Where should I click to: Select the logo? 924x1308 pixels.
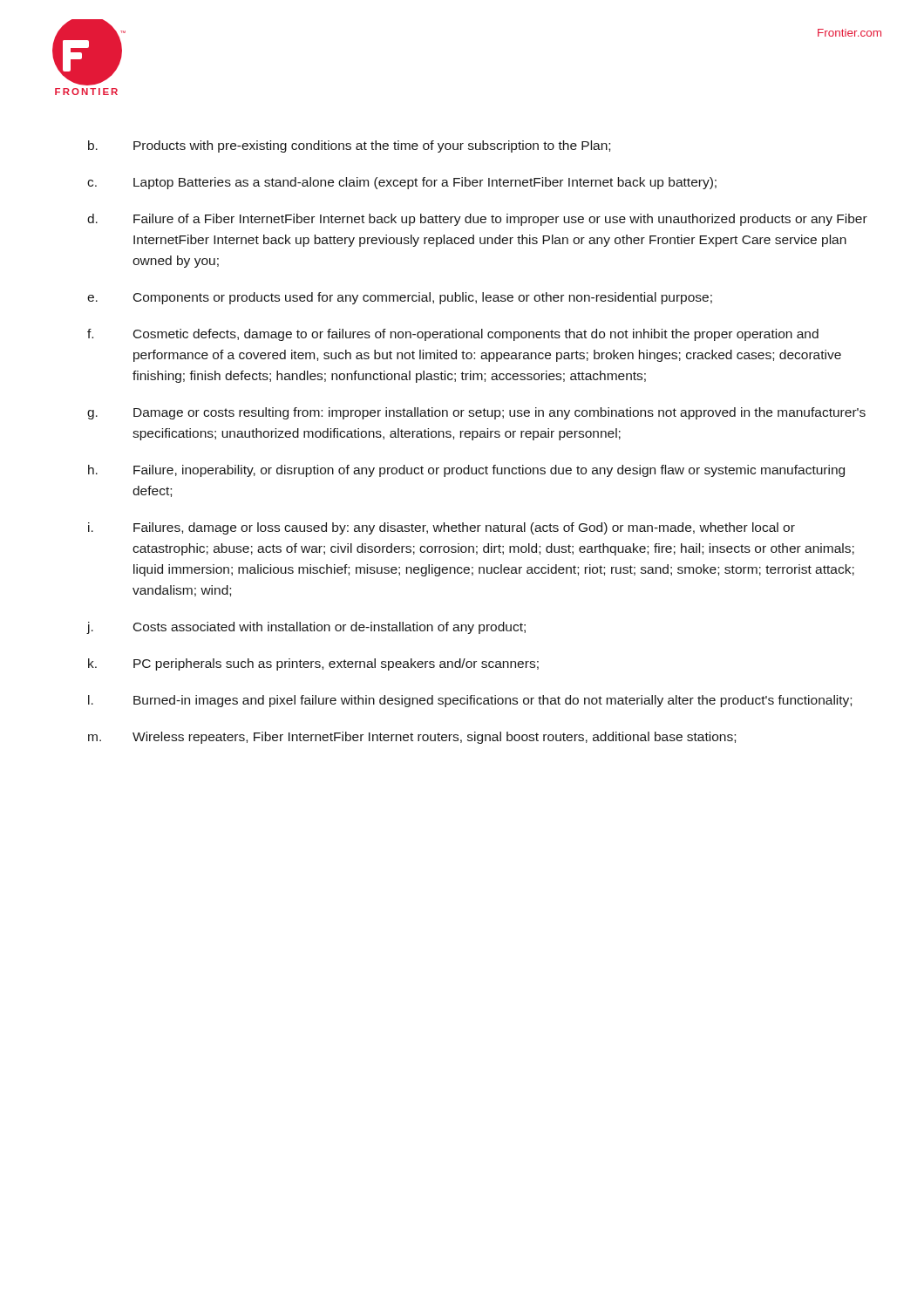[88, 59]
